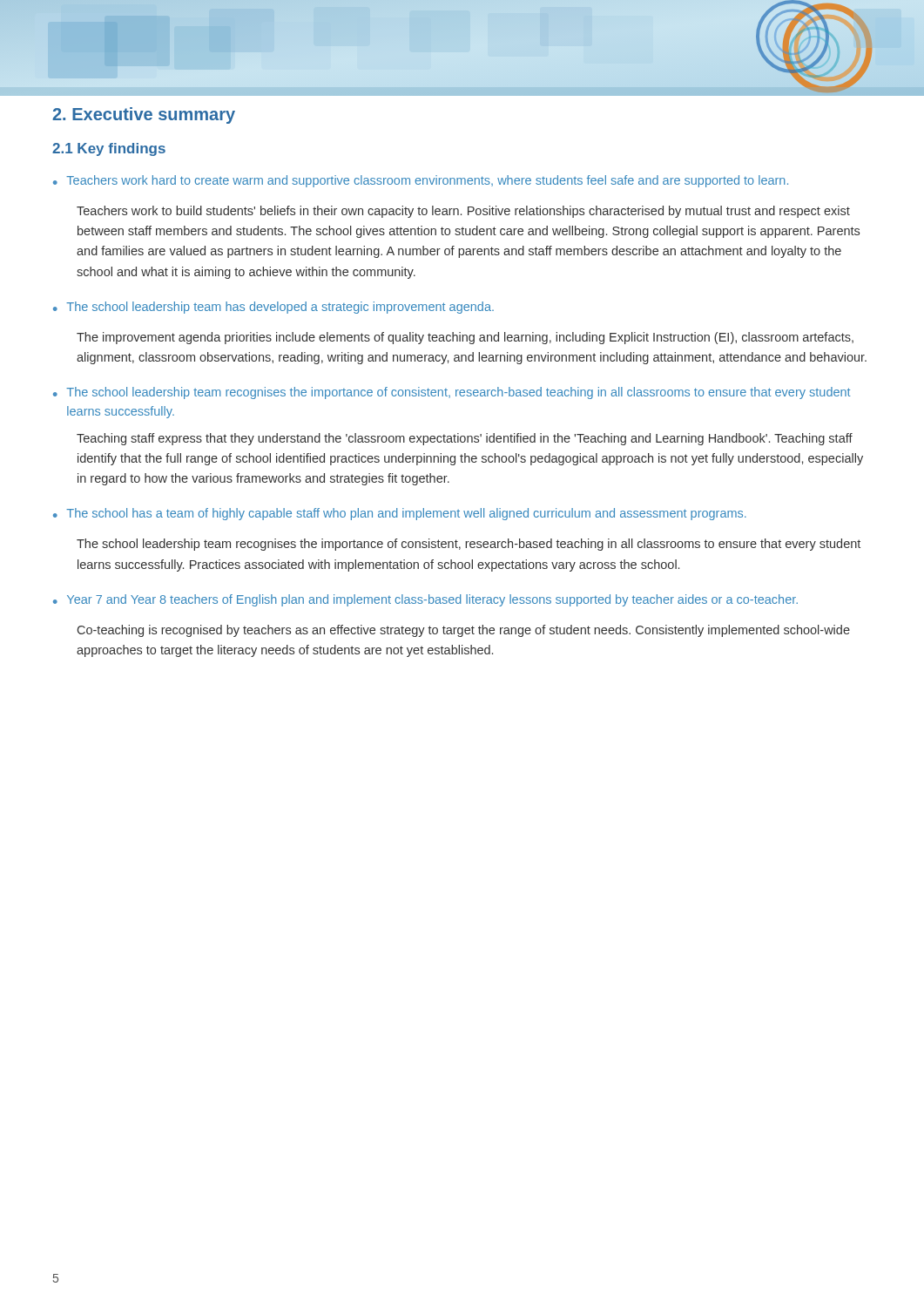
Task: Find the list item that says "• The school leadership team has developed"
Action: [273, 309]
